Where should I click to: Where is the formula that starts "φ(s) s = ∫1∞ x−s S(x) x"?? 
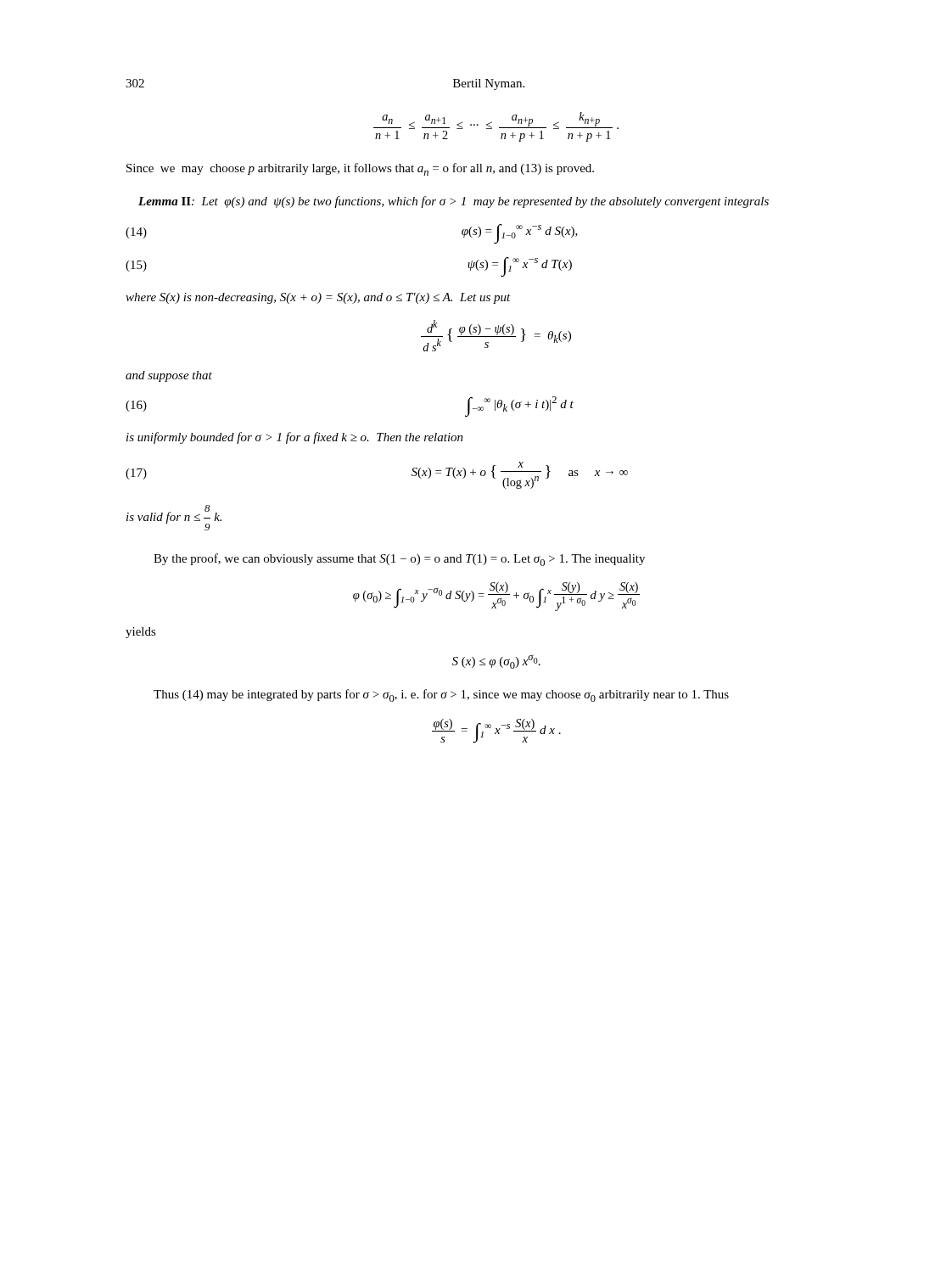pos(496,731)
